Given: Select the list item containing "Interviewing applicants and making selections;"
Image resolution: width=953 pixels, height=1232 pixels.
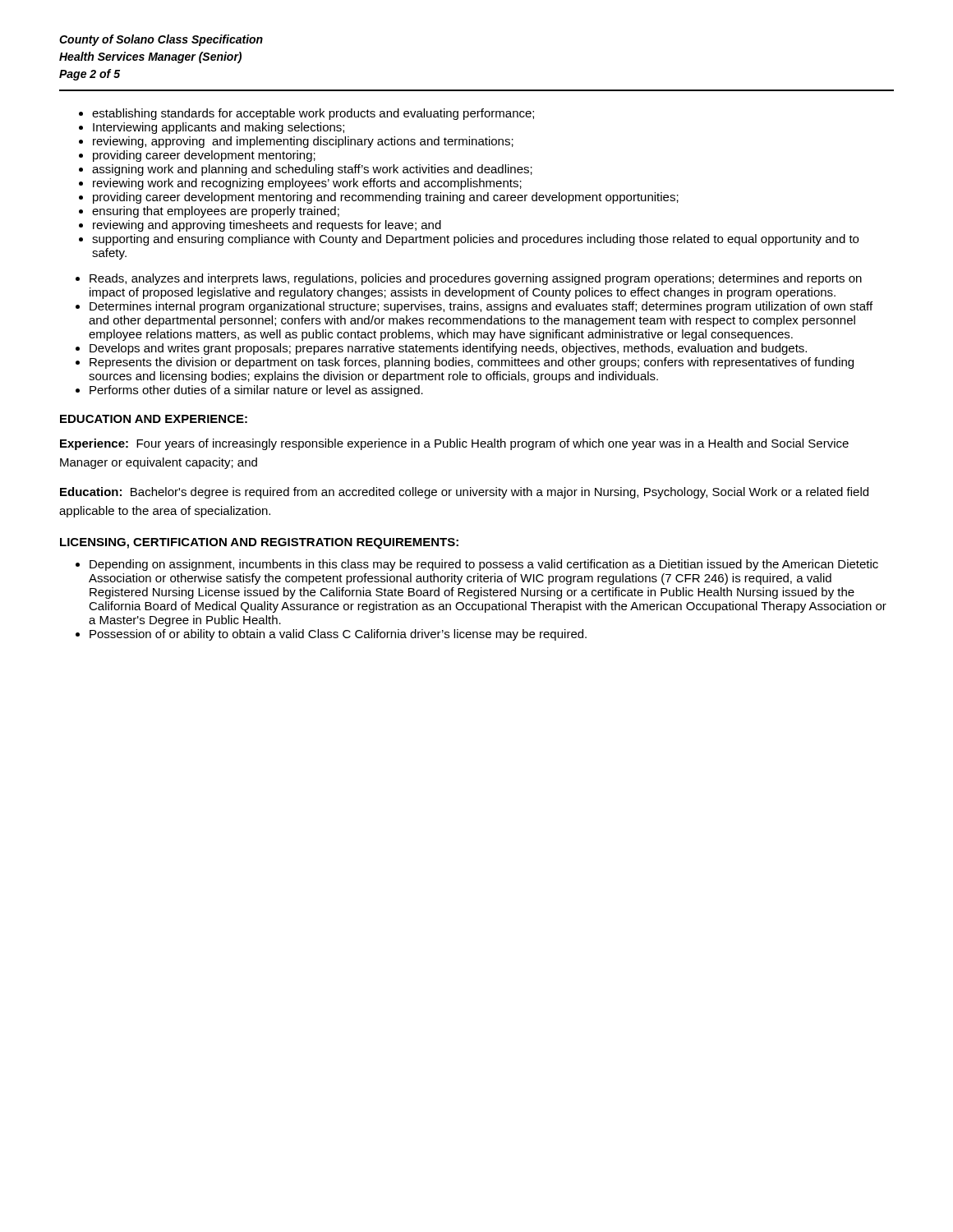Looking at the screenshot, I should point(493,127).
